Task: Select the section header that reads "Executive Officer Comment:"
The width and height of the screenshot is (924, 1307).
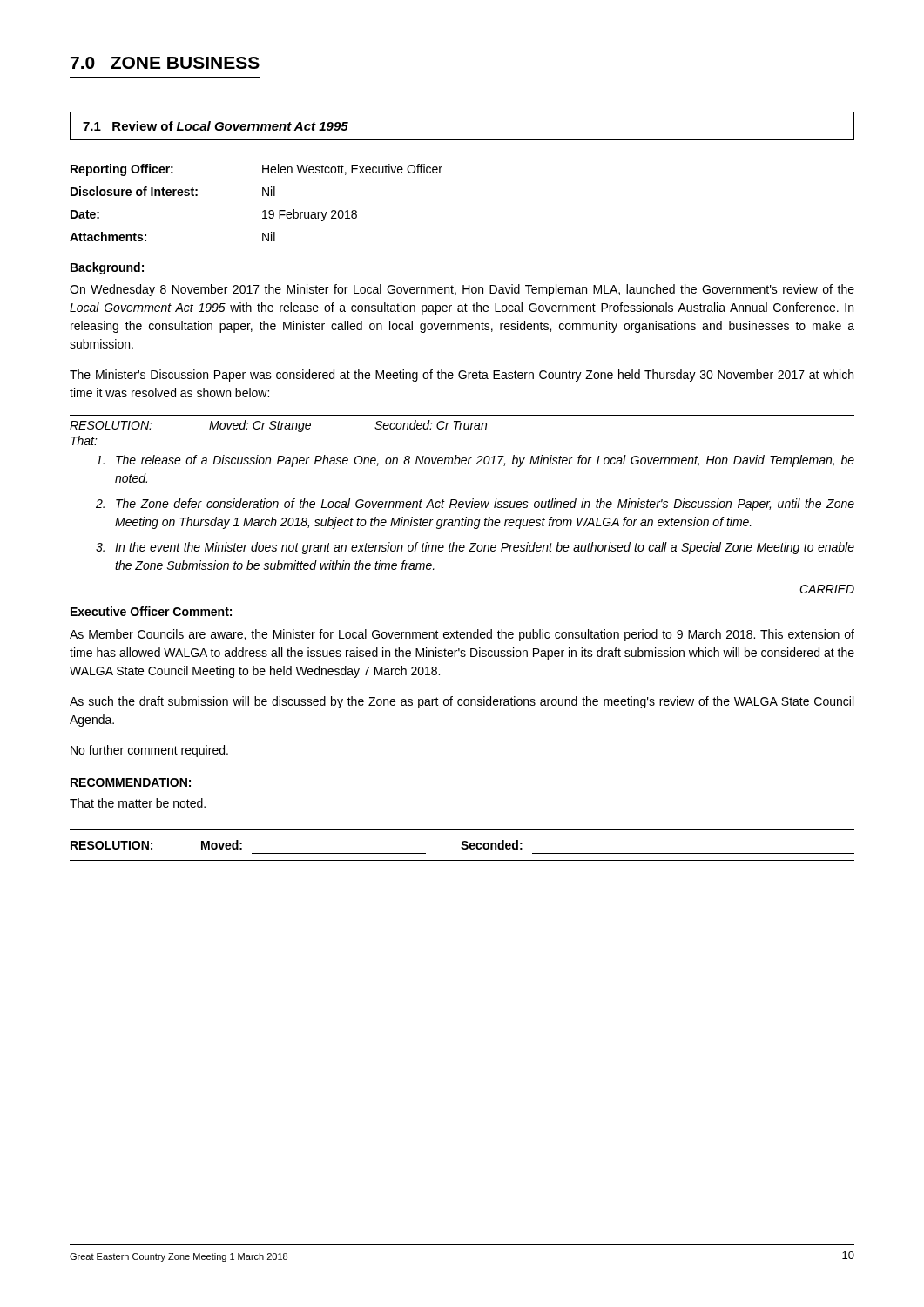Action: click(x=151, y=612)
